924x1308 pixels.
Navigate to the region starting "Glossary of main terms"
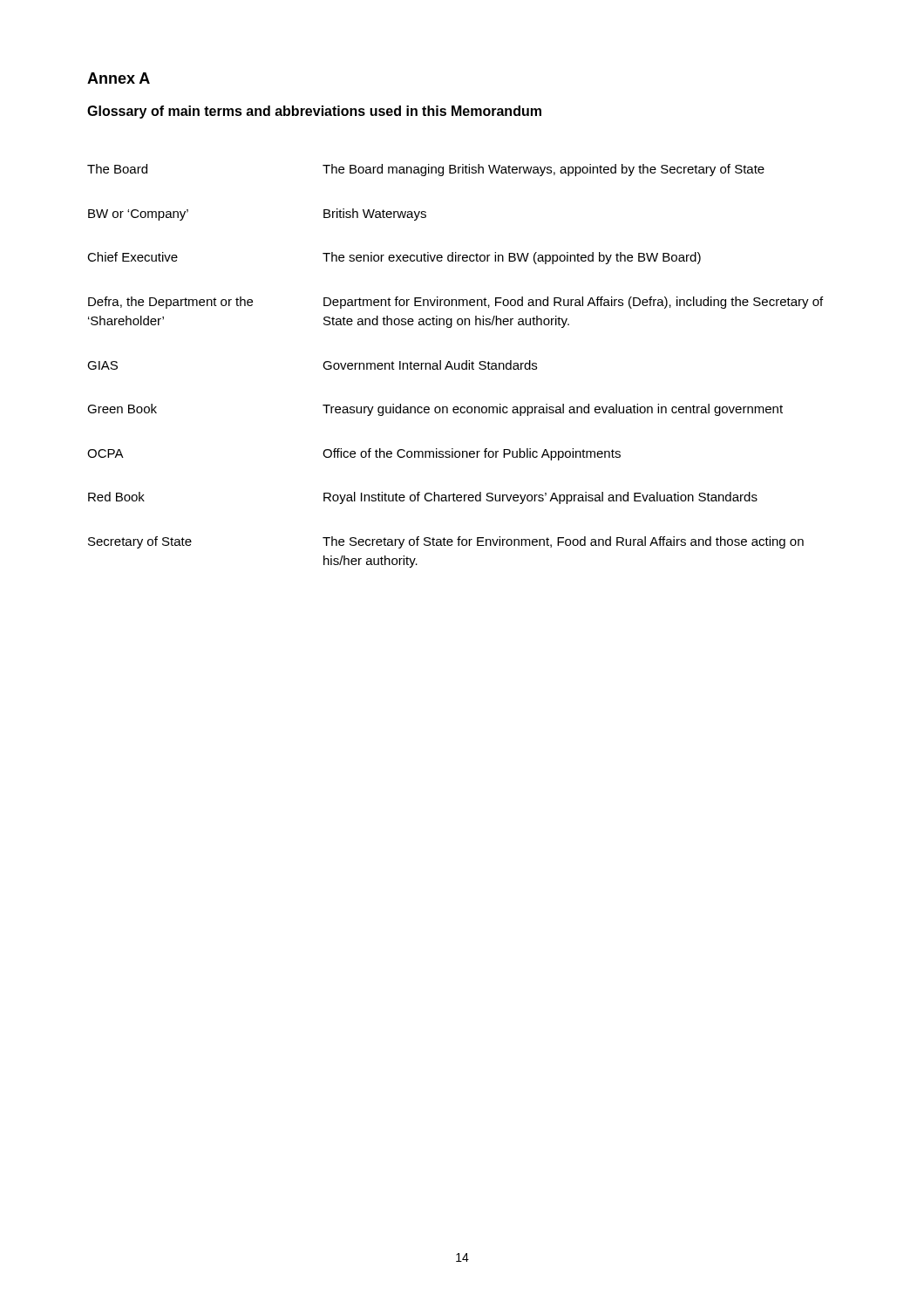coord(315,111)
